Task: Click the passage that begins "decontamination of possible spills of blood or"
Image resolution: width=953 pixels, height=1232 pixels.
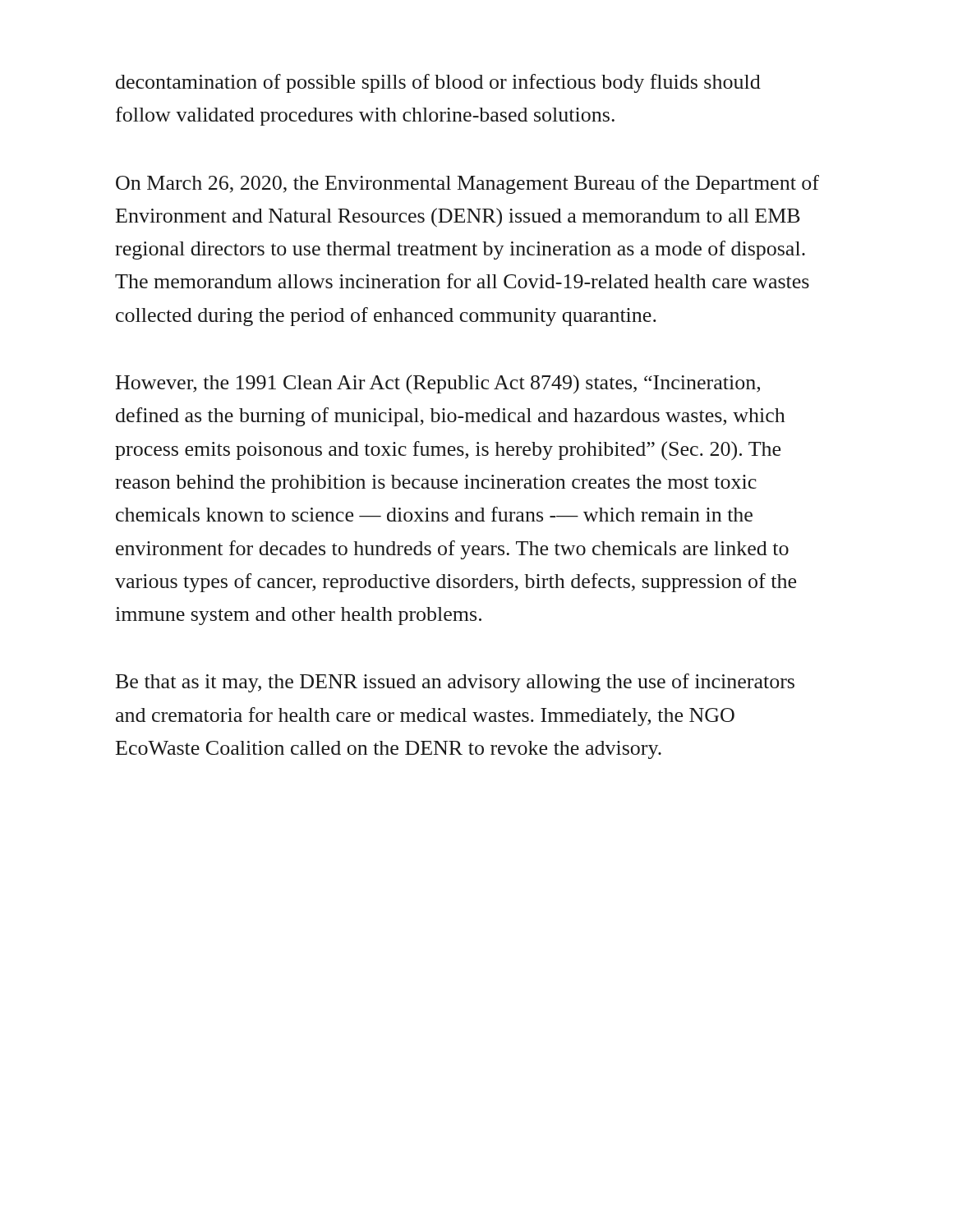Action: (x=438, y=98)
